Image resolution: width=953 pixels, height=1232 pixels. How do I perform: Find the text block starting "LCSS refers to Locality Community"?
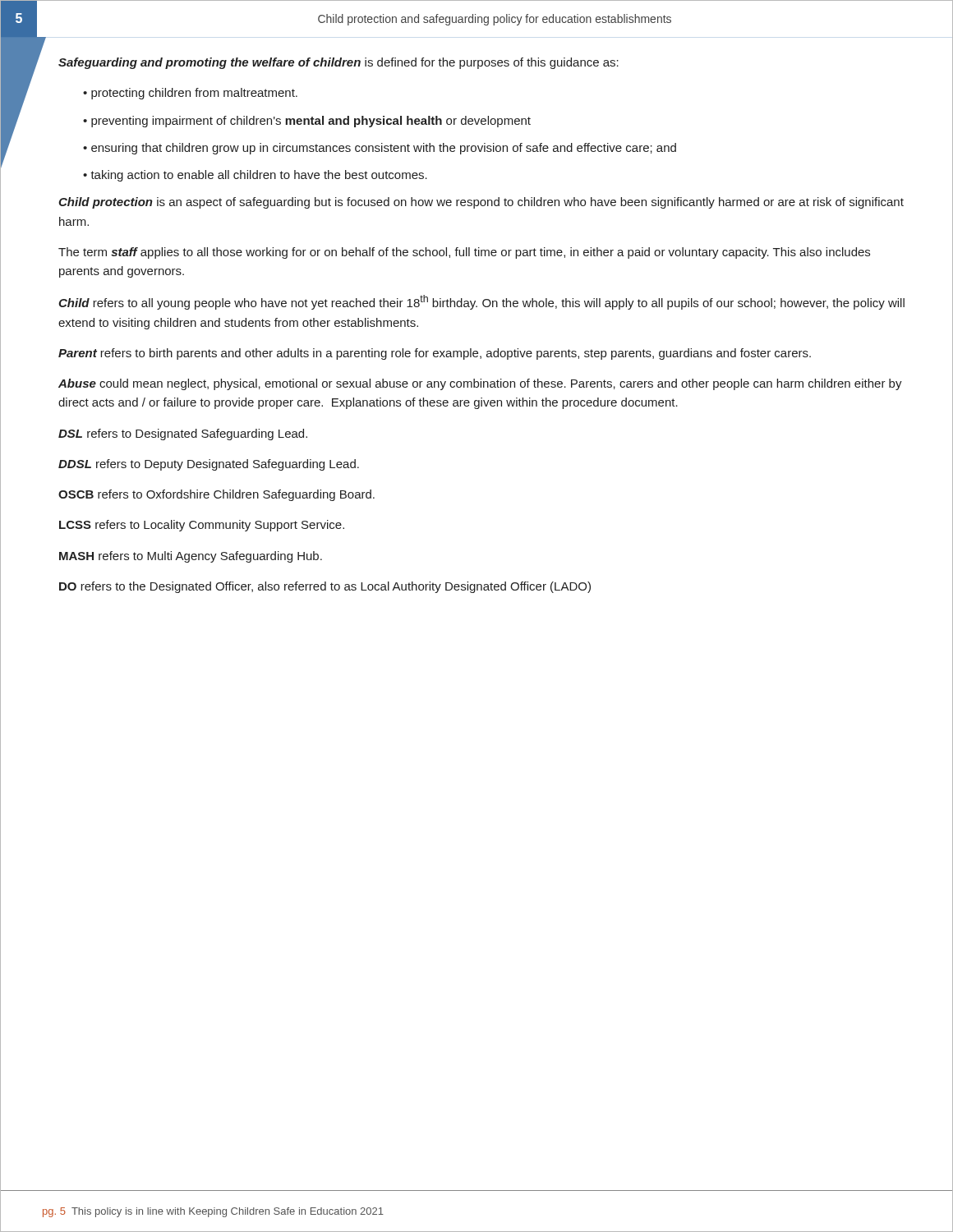point(202,525)
